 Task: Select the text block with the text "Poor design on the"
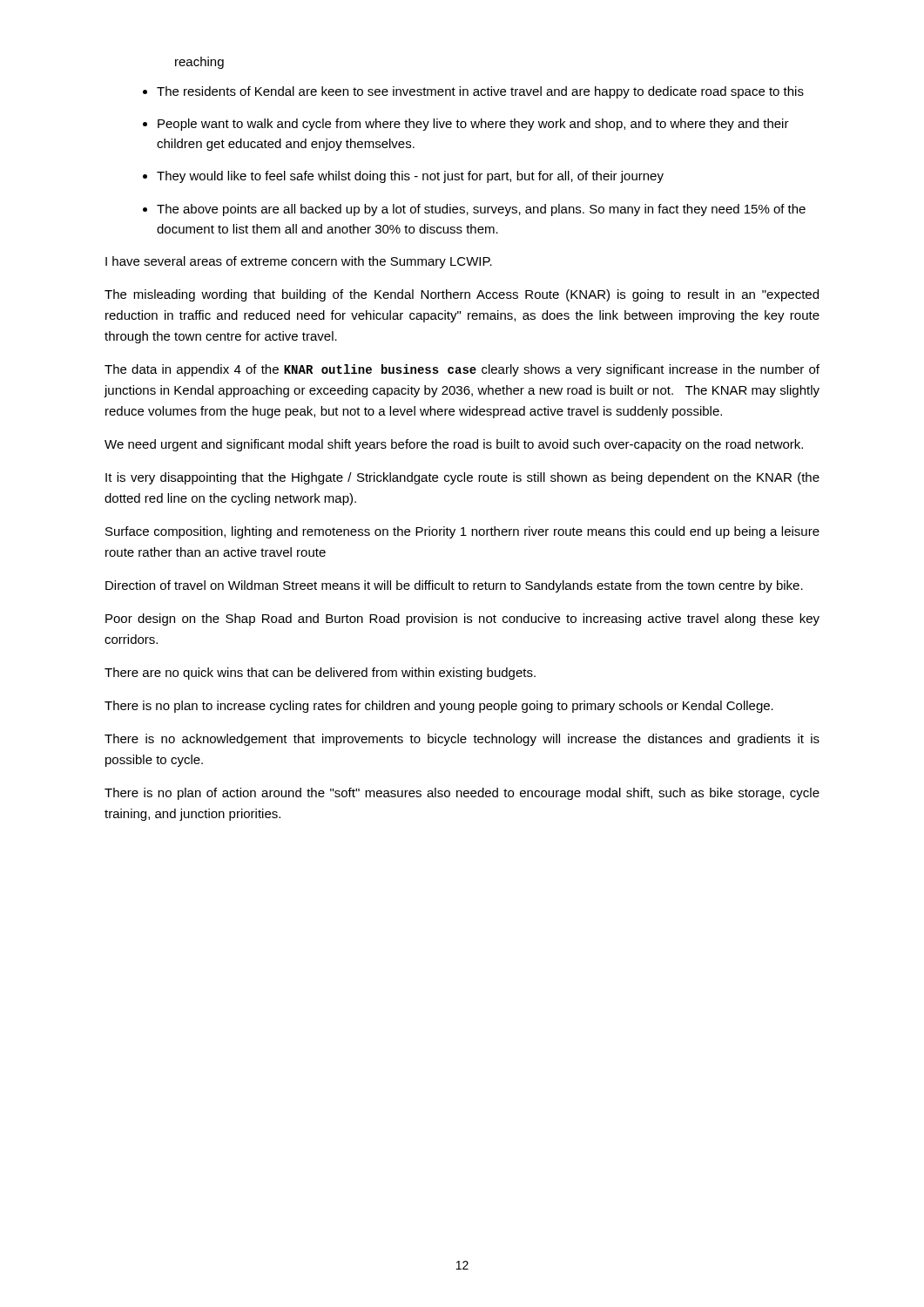point(462,629)
